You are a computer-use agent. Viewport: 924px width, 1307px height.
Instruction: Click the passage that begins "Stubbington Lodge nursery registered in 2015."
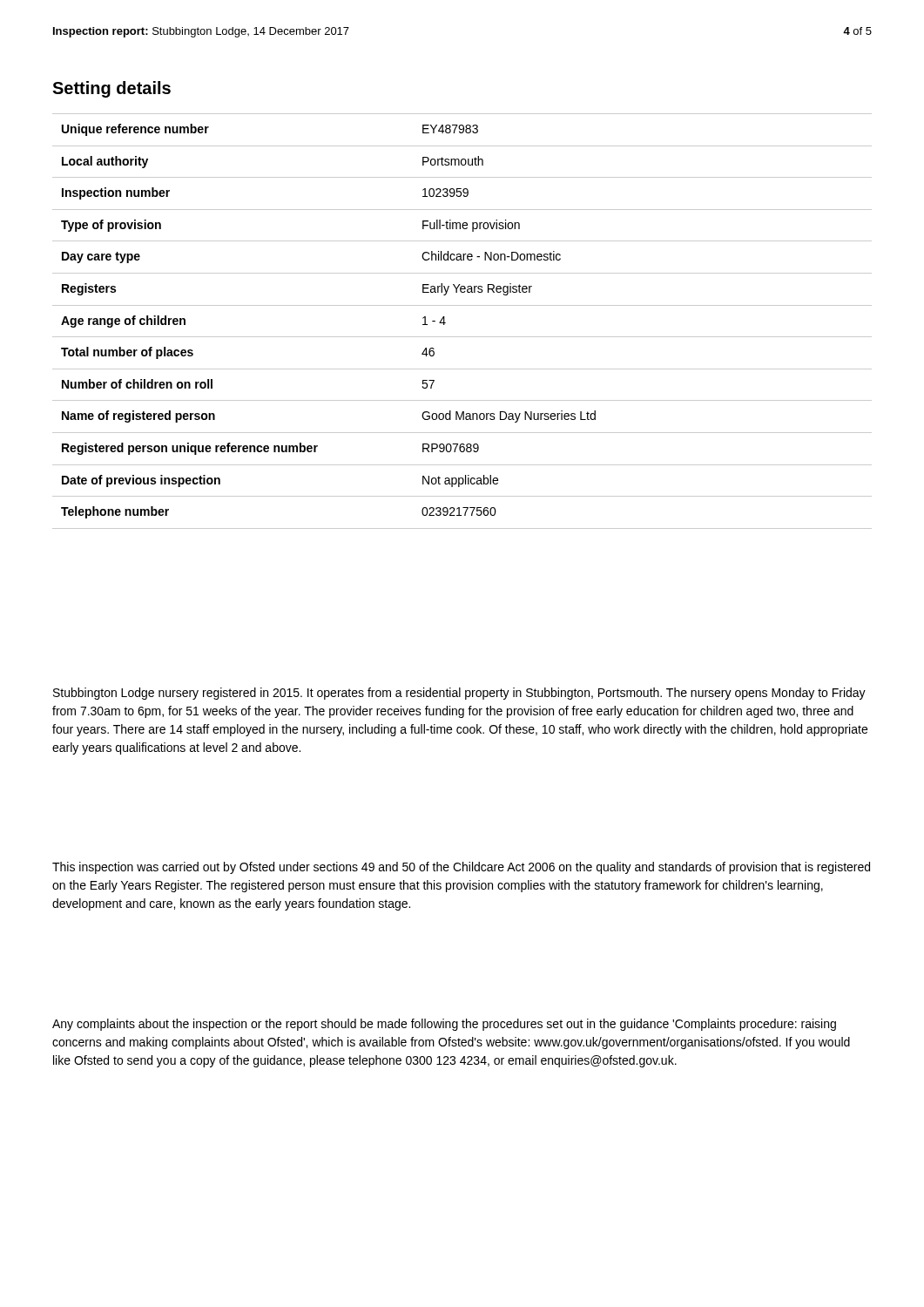[x=460, y=720]
